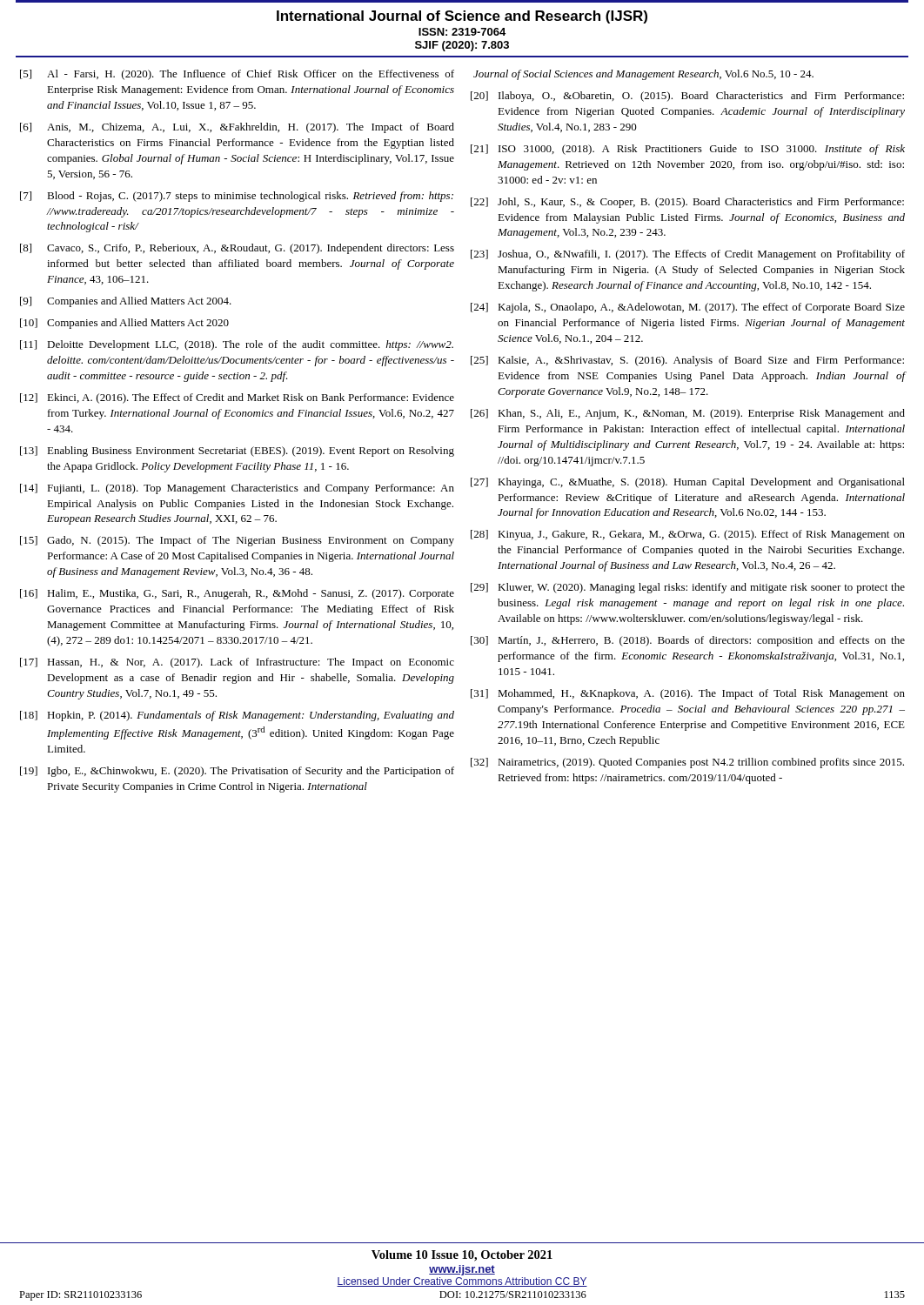Locate the text starting "[24] Kajola, S., Onaolapo, A., &Adelowotan, M."
Image resolution: width=924 pixels, height=1305 pixels.
tap(687, 323)
